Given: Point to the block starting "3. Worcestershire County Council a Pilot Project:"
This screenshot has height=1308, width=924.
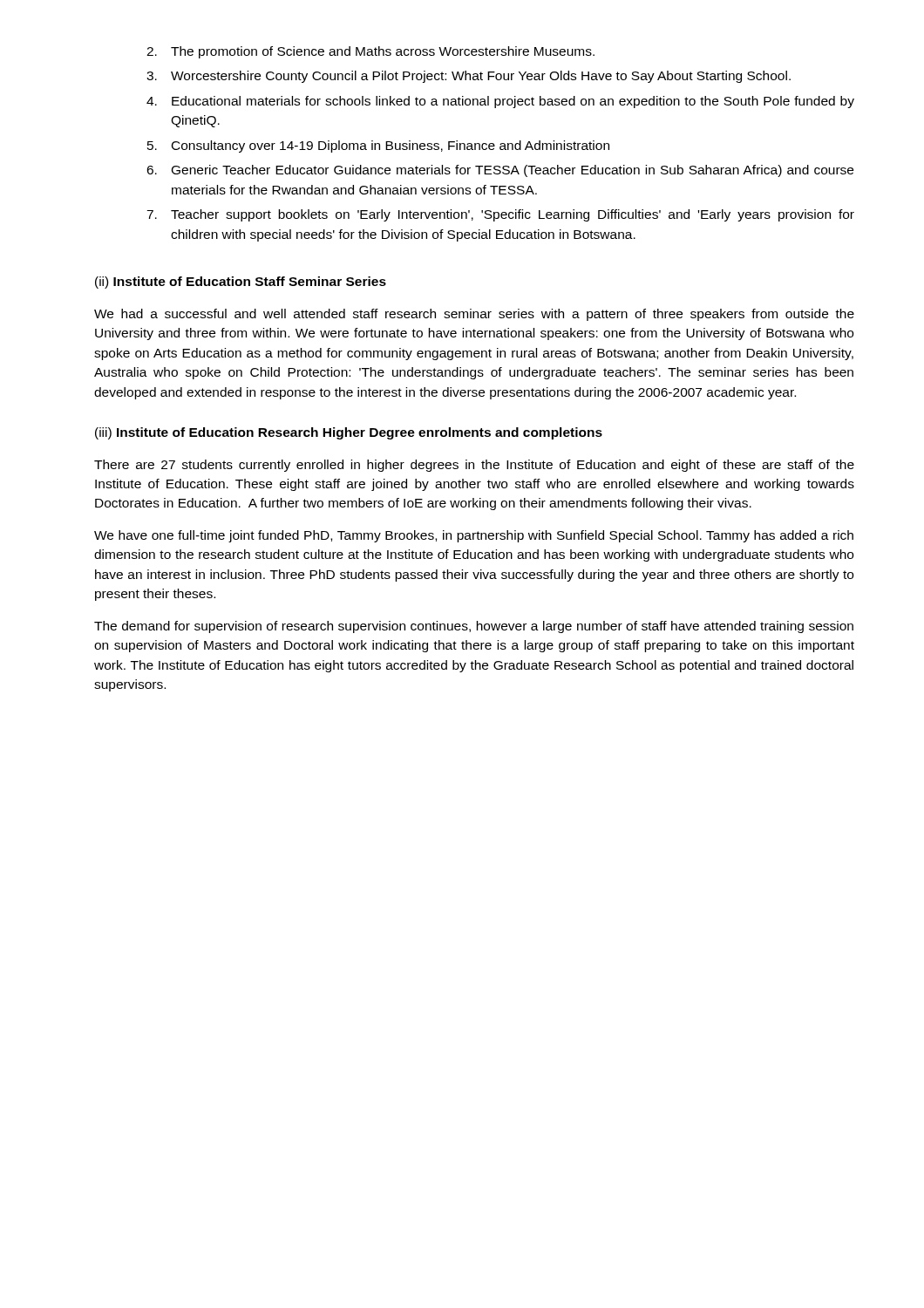Looking at the screenshot, I should click(x=500, y=77).
